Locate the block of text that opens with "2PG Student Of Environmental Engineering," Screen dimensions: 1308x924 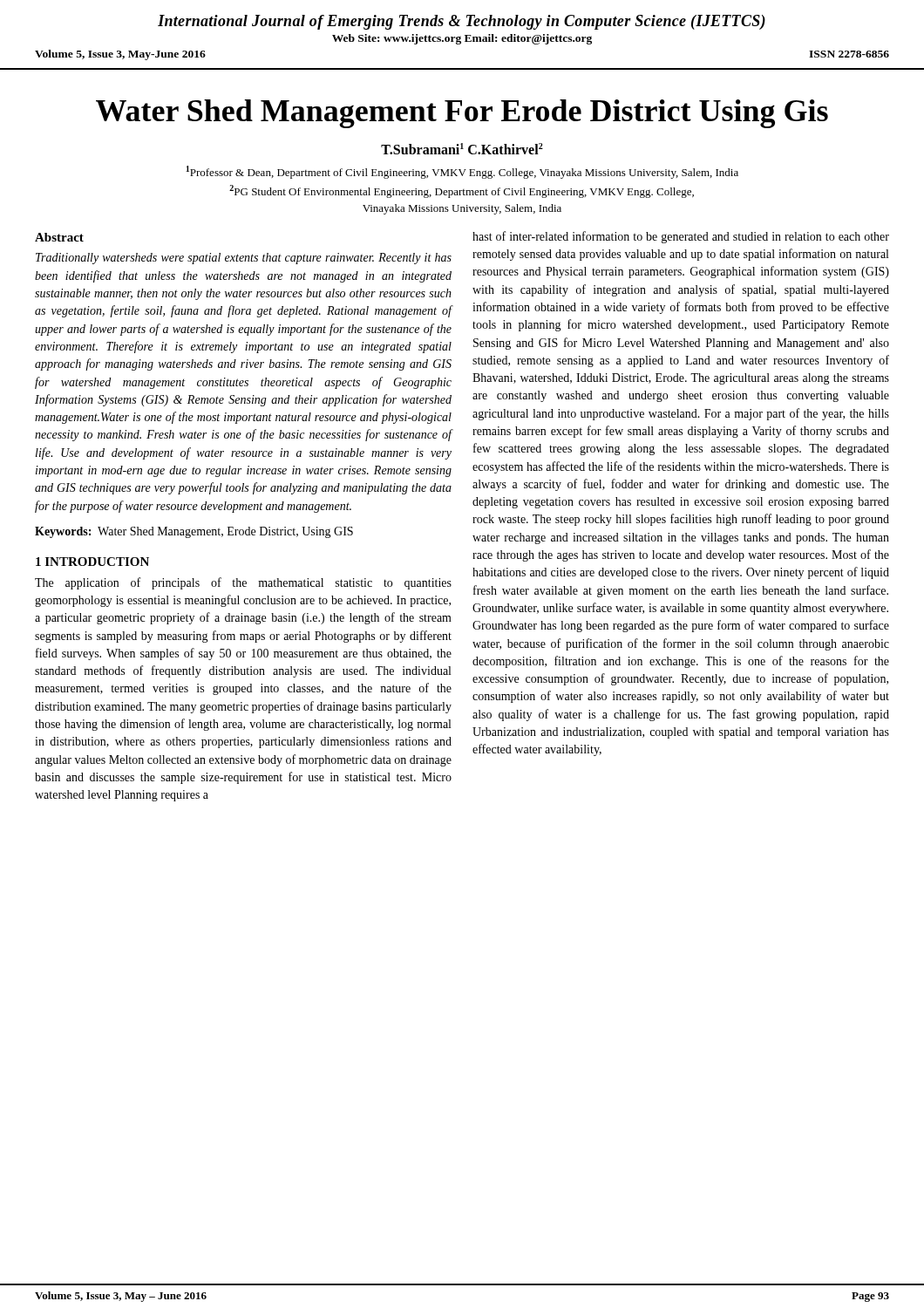pos(462,199)
